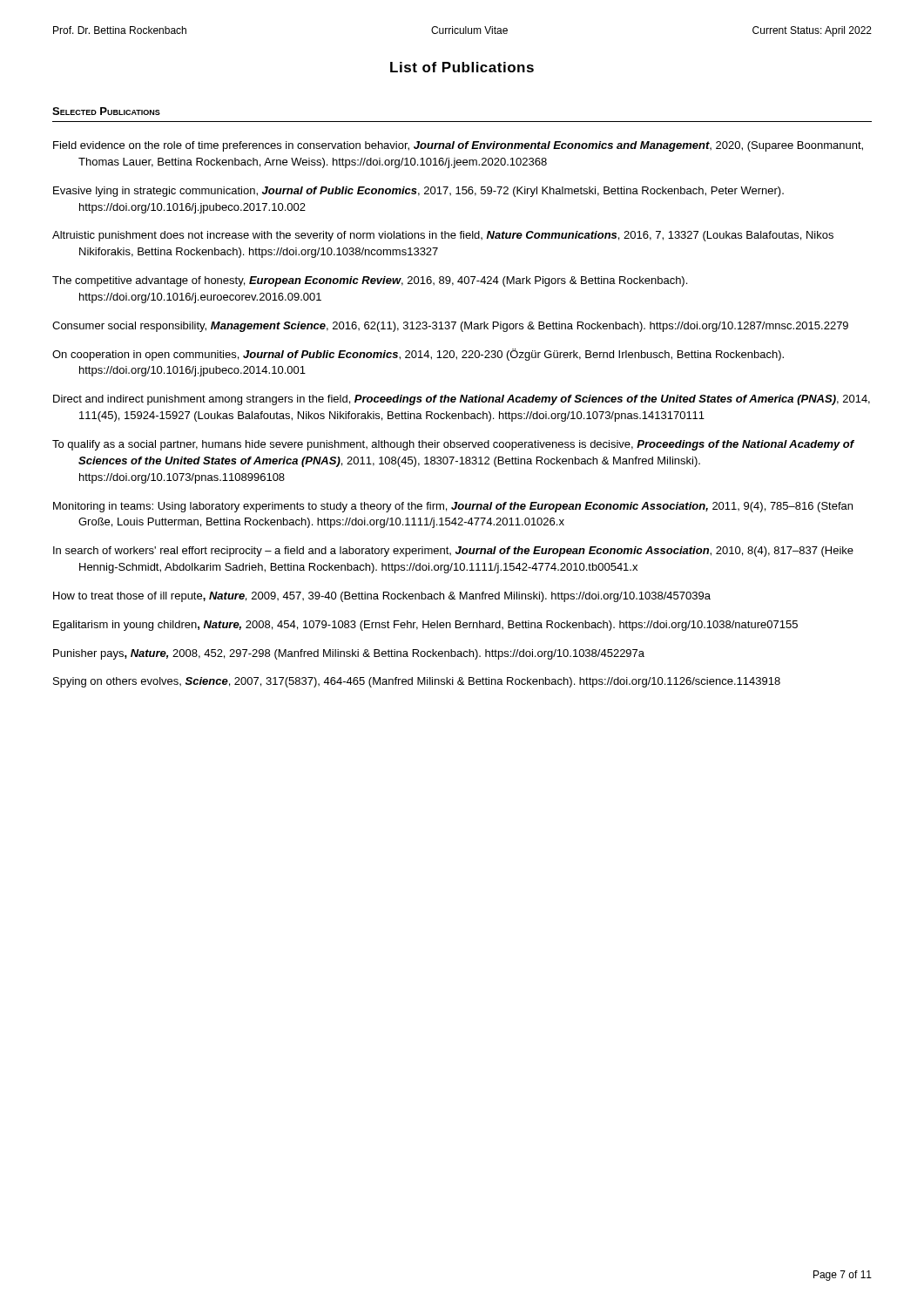Image resolution: width=924 pixels, height=1307 pixels.
Task: Locate the block of text that opens with "In search of workers' real"
Action: click(453, 559)
